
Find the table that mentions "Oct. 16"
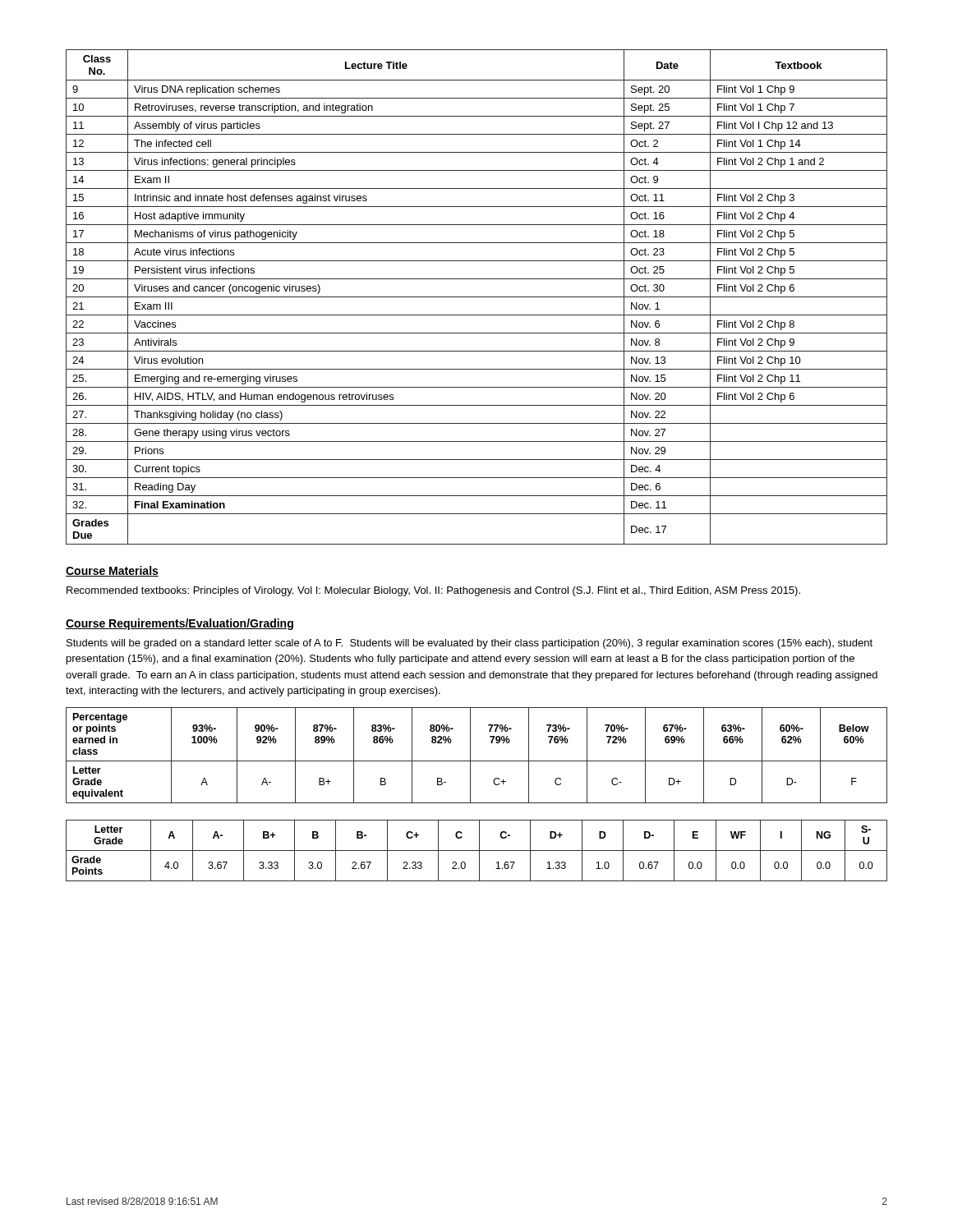click(476, 297)
